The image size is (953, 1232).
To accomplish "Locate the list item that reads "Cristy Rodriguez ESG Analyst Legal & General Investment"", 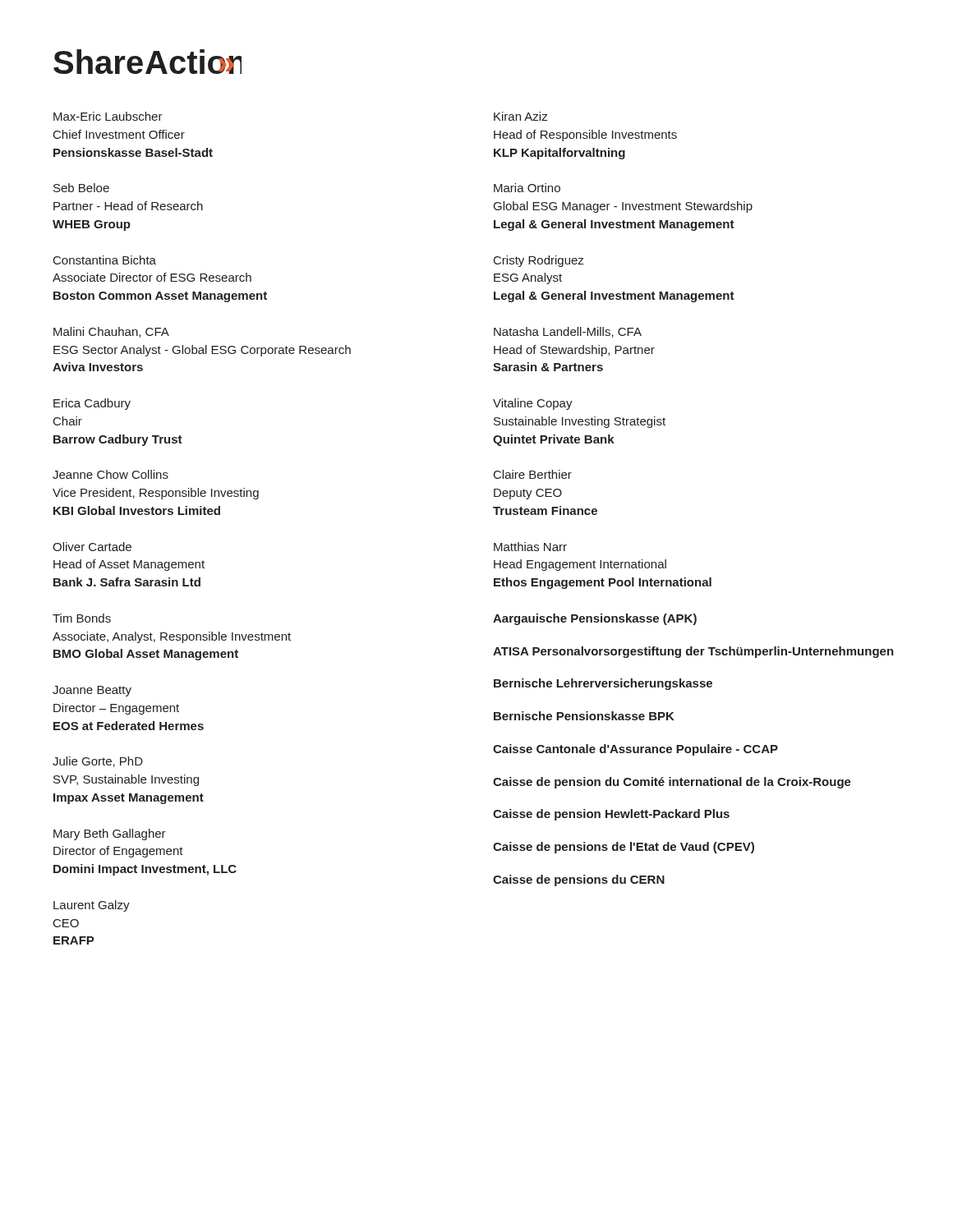I will point(539,261).
